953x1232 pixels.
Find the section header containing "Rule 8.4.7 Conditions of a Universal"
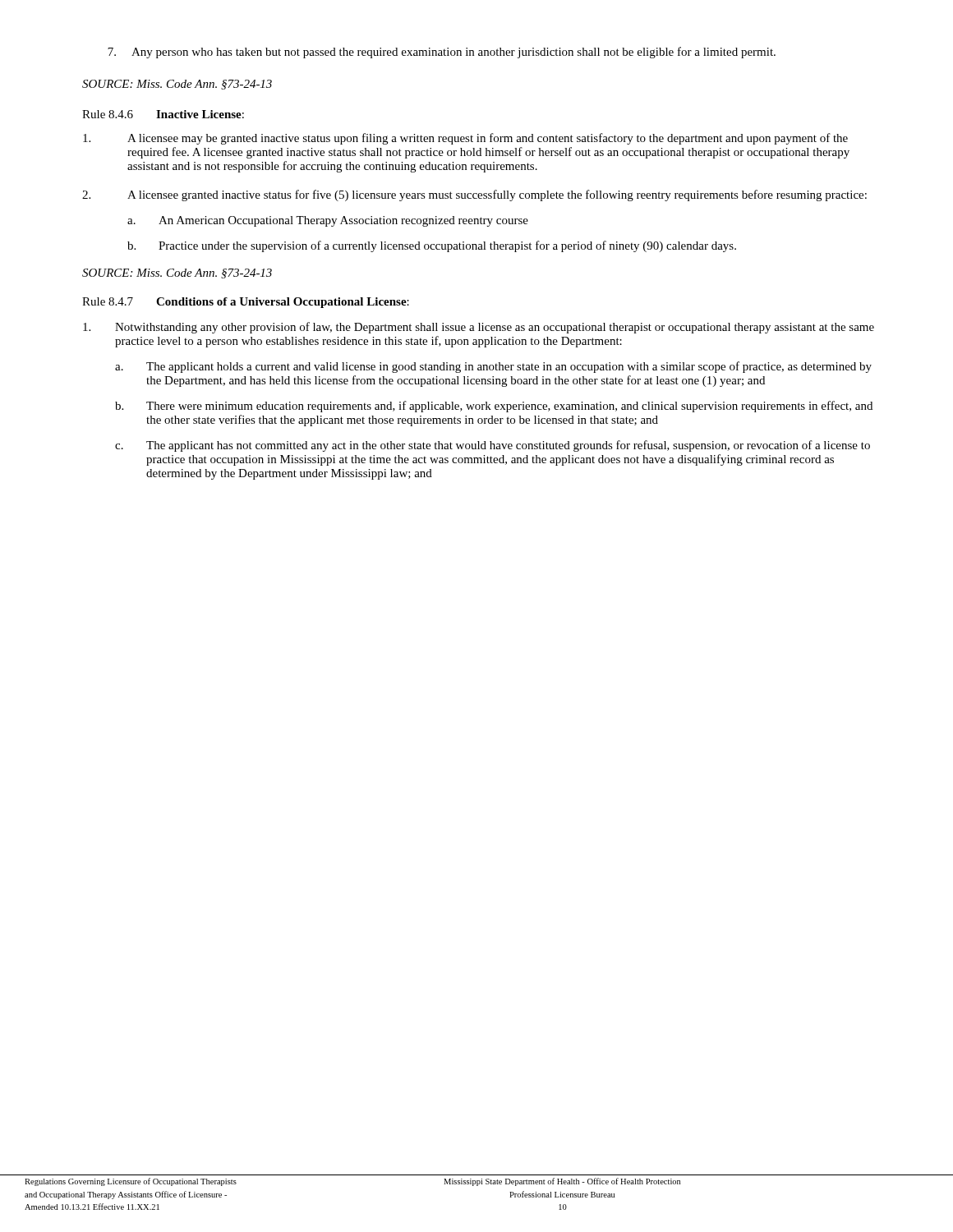(x=246, y=302)
